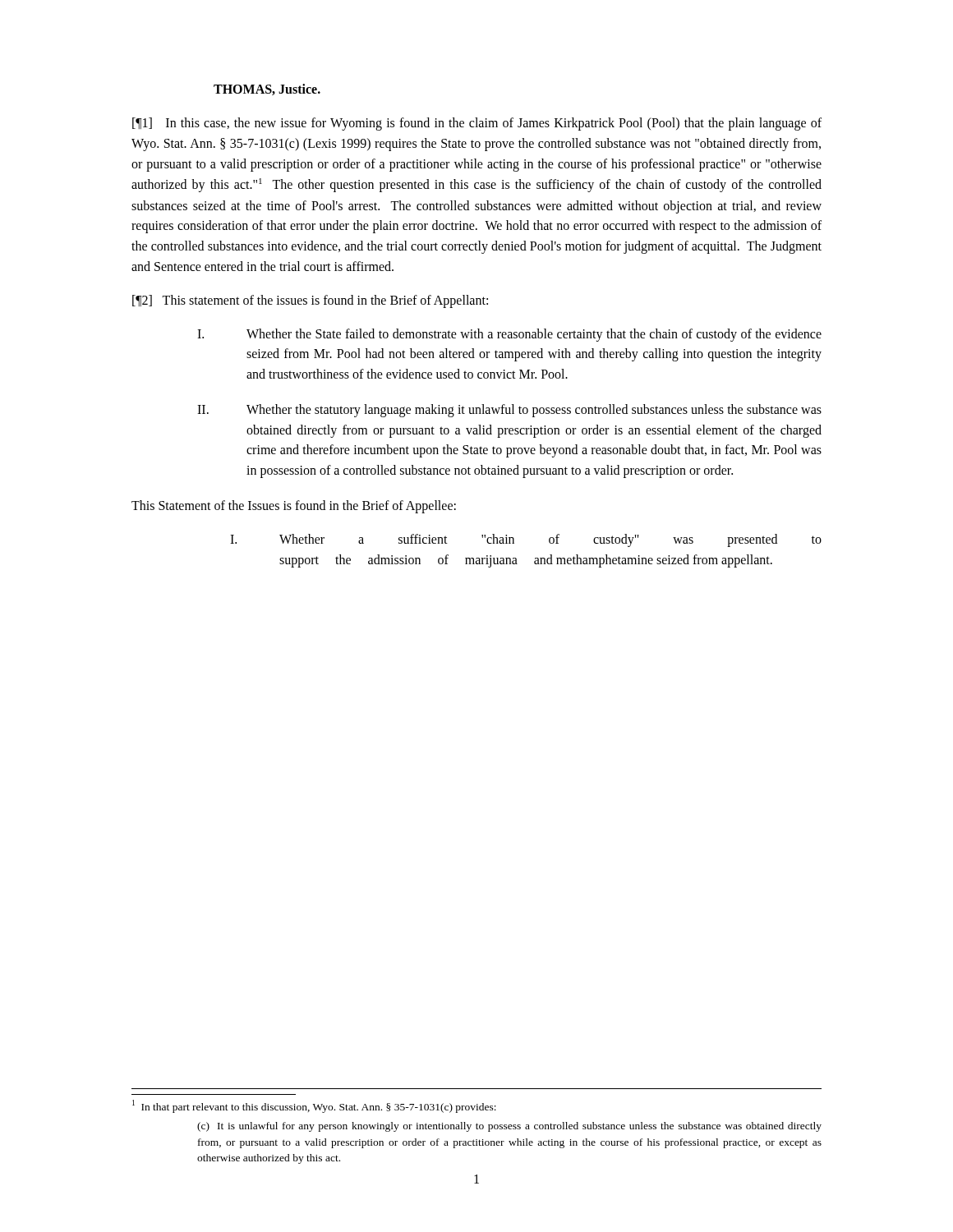The image size is (953, 1232).
Task: Select the text block containing "This Statement of the Issues is"
Action: (x=294, y=506)
